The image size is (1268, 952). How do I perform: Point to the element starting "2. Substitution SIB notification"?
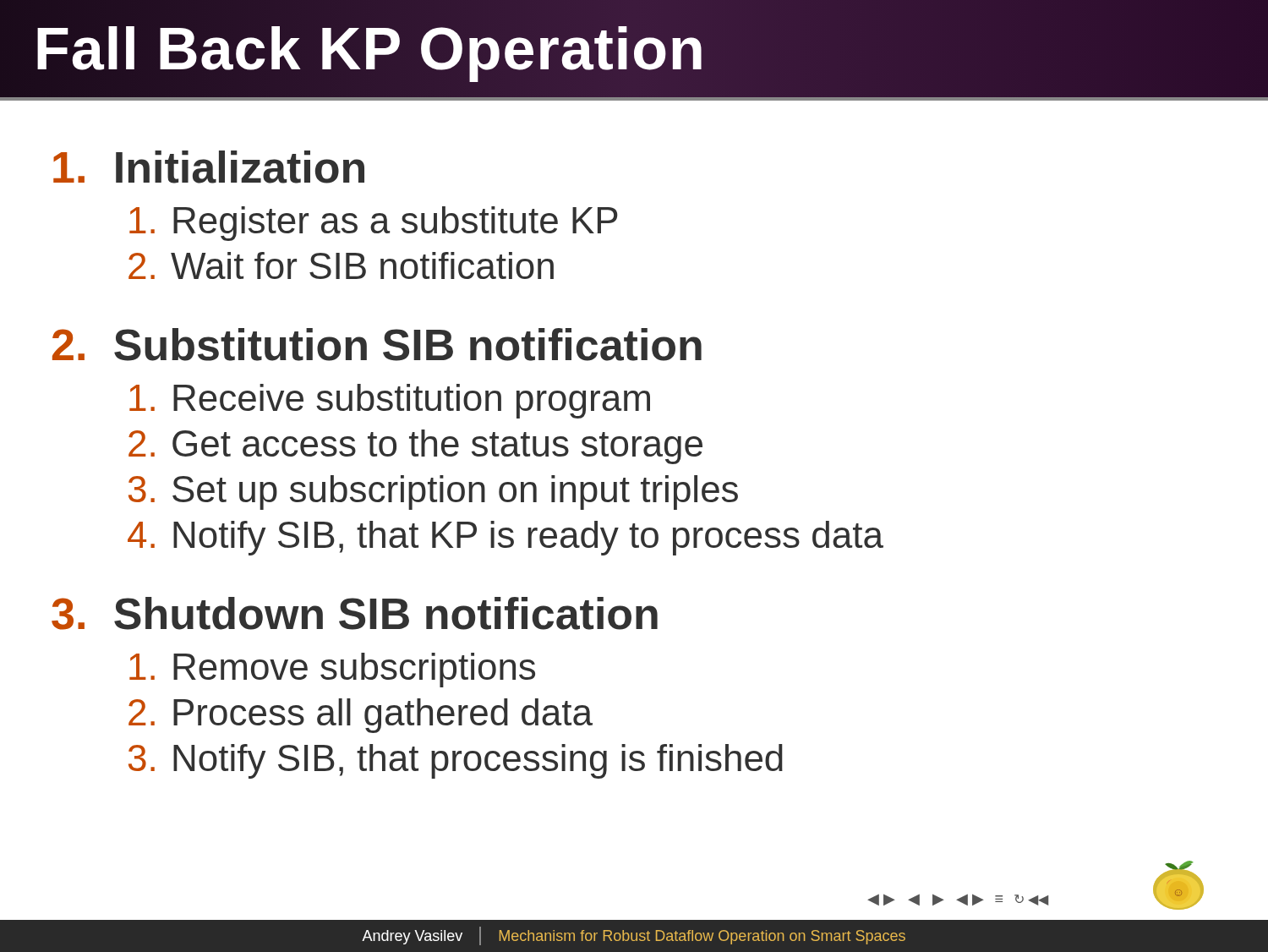[x=377, y=345]
